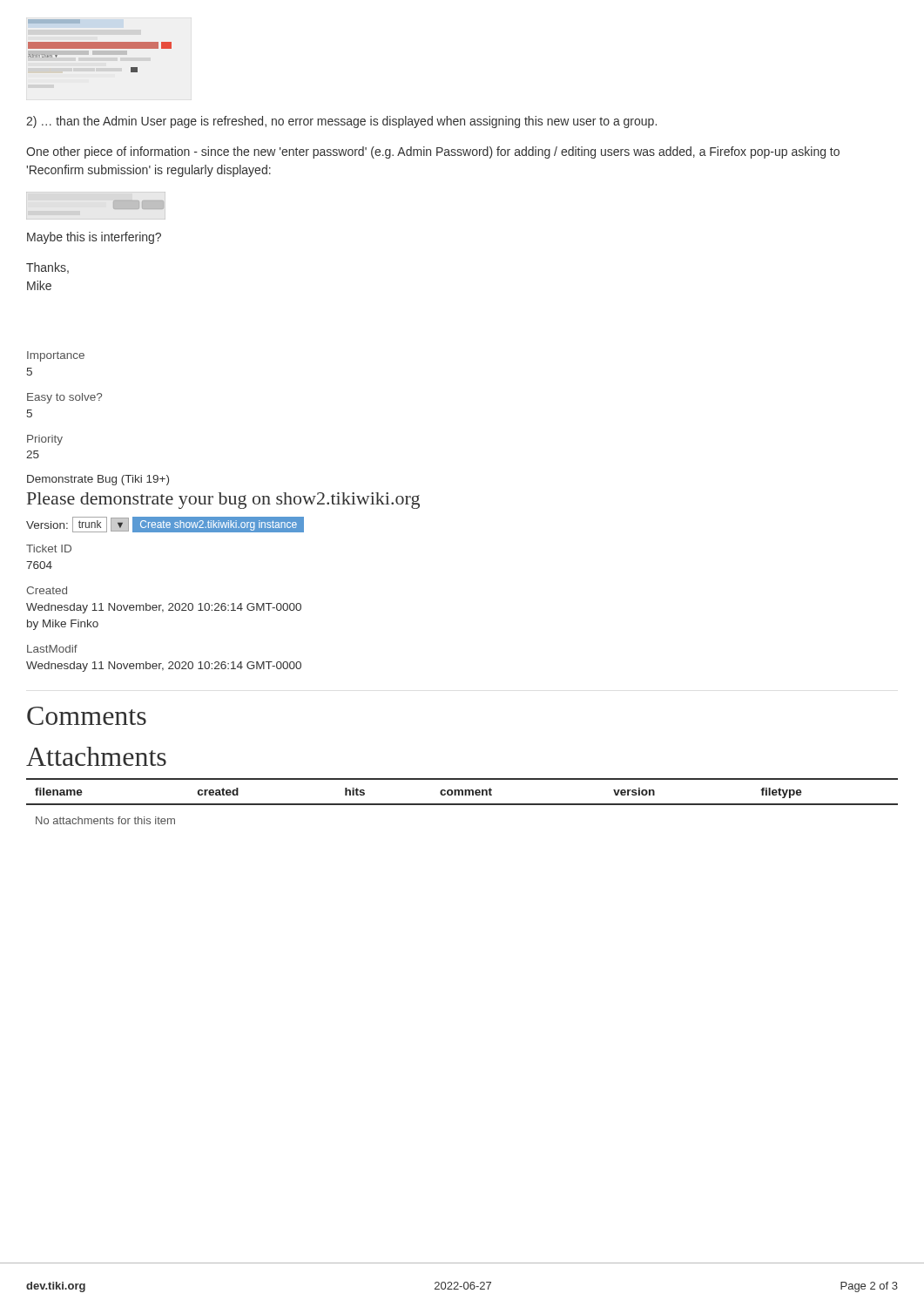
Task: Find the passage starting "LastModif Wednesday 11 November, 2020"
Action: click(x=52, y=649)
